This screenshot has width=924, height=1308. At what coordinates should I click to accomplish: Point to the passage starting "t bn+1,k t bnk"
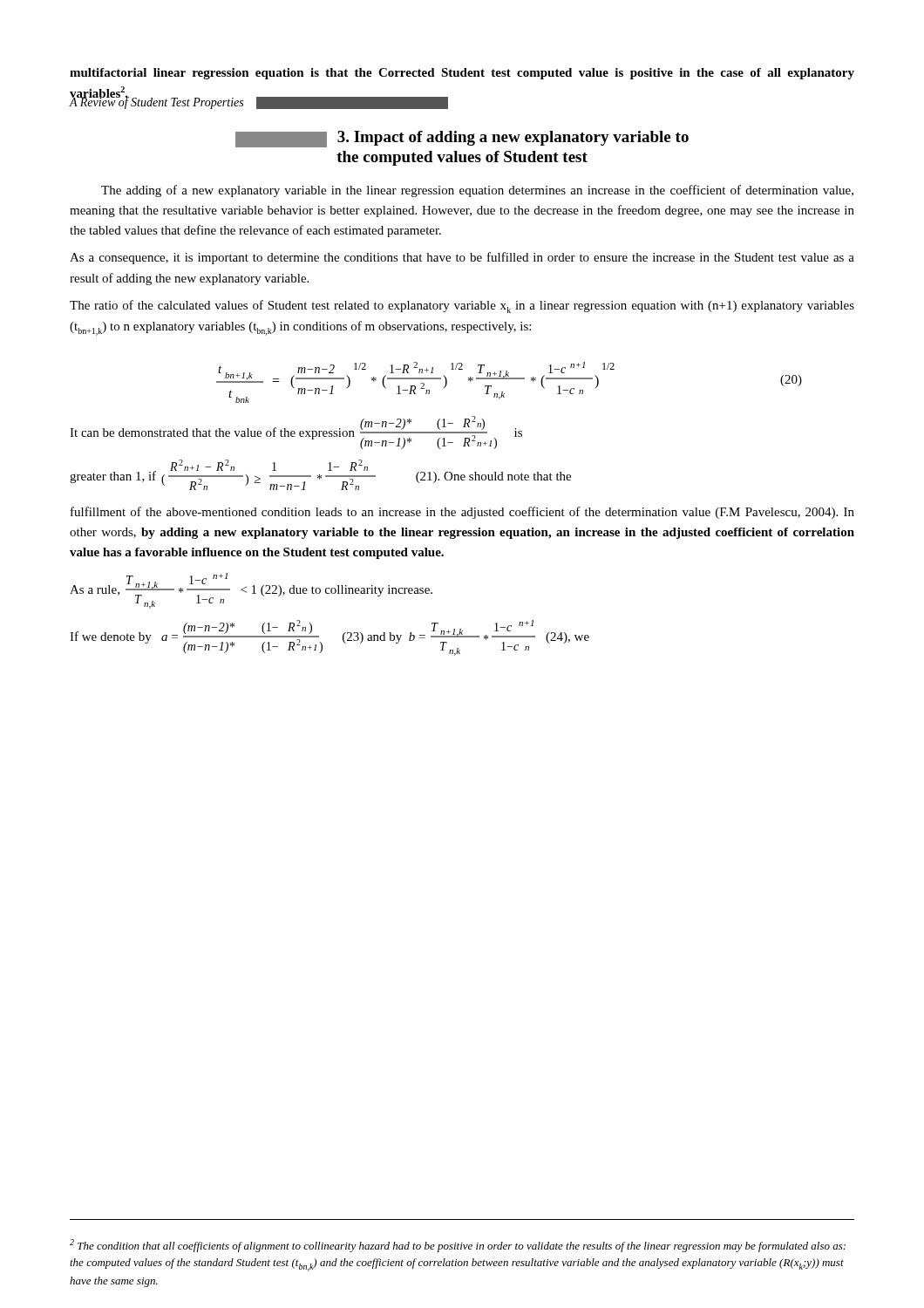pos(497,380)
